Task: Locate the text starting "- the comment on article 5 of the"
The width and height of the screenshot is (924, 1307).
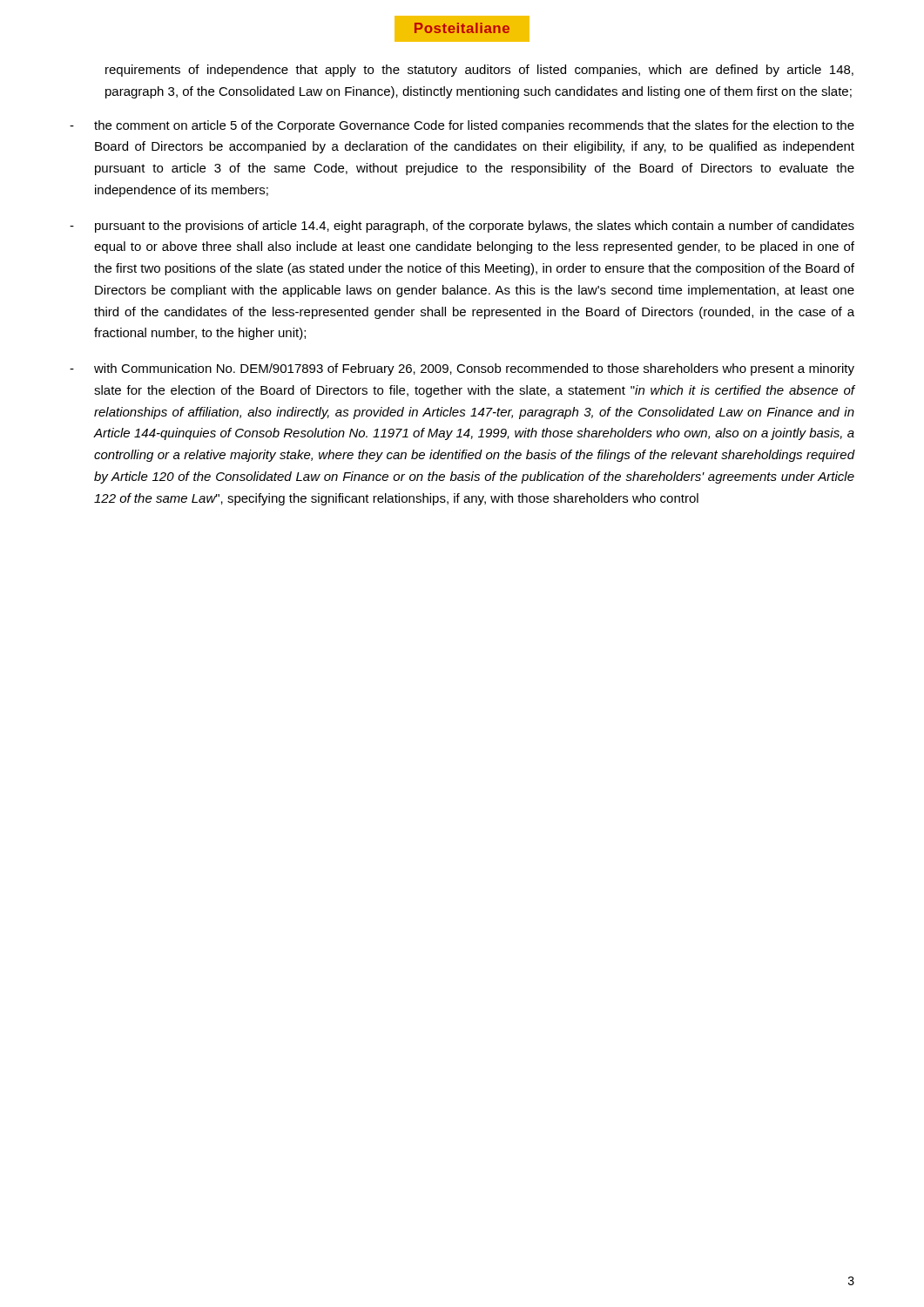Action: (462, 158)
